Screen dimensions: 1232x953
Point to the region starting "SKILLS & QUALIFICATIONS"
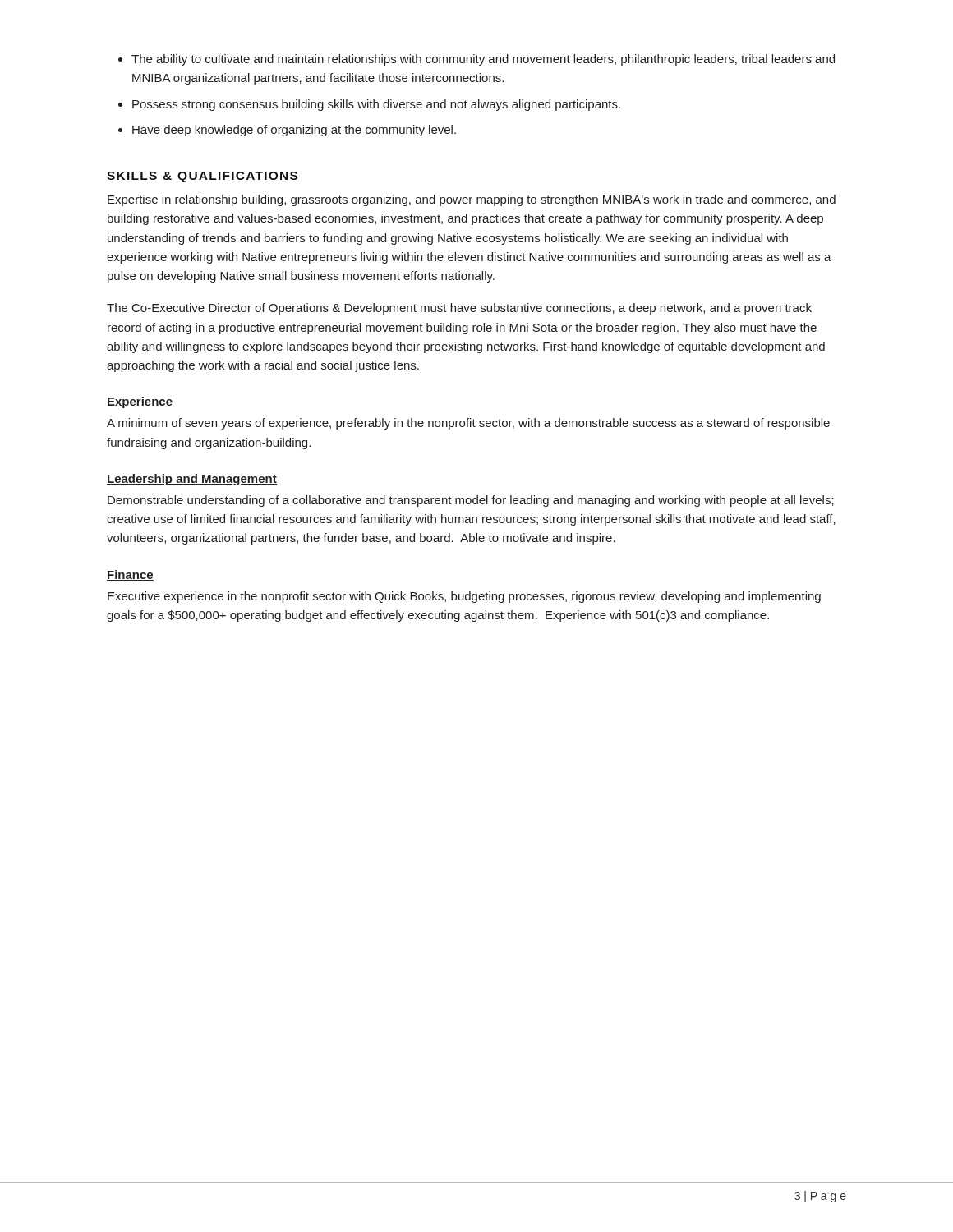[203, 175]
